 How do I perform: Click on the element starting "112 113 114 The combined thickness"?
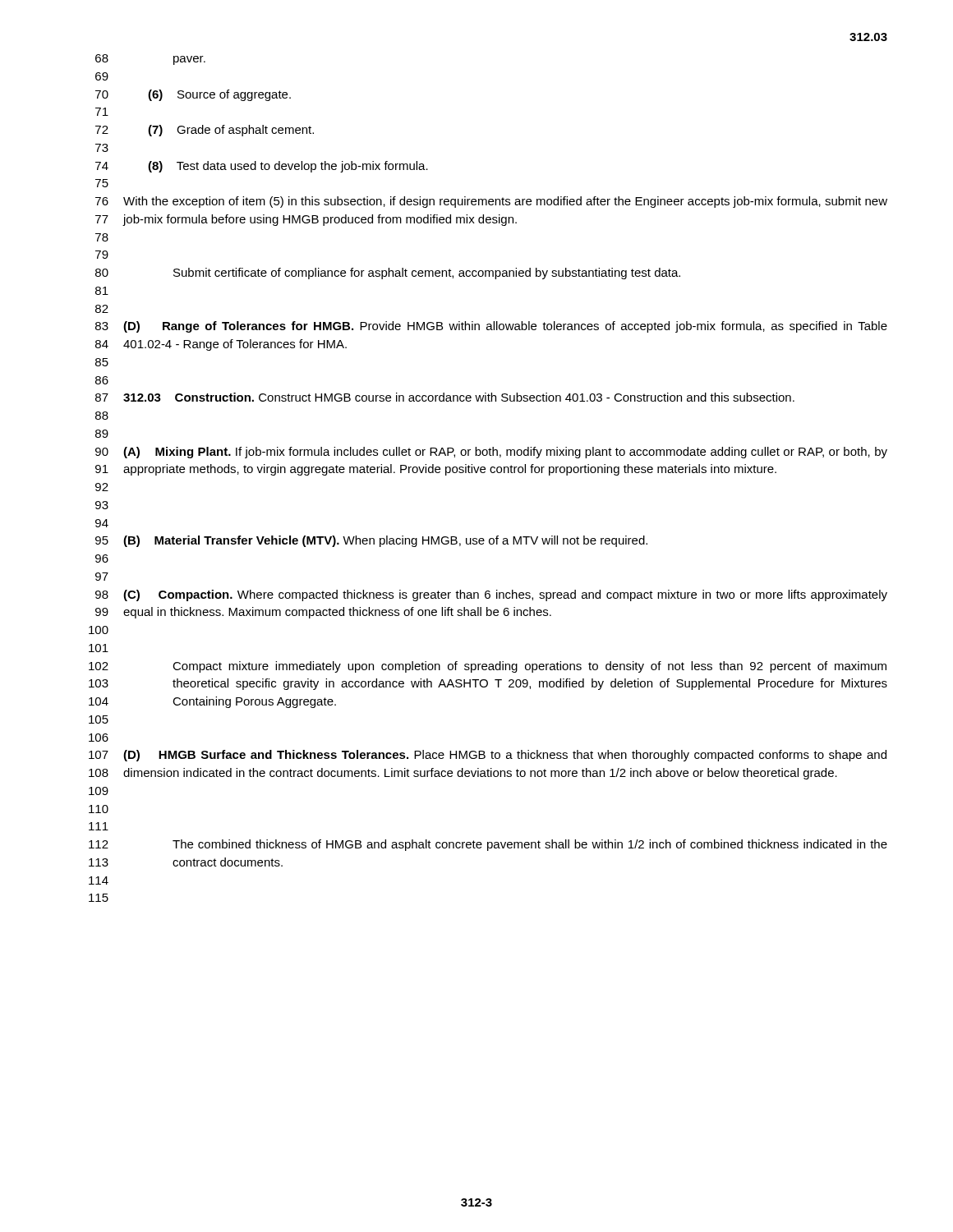pos(488,845)
